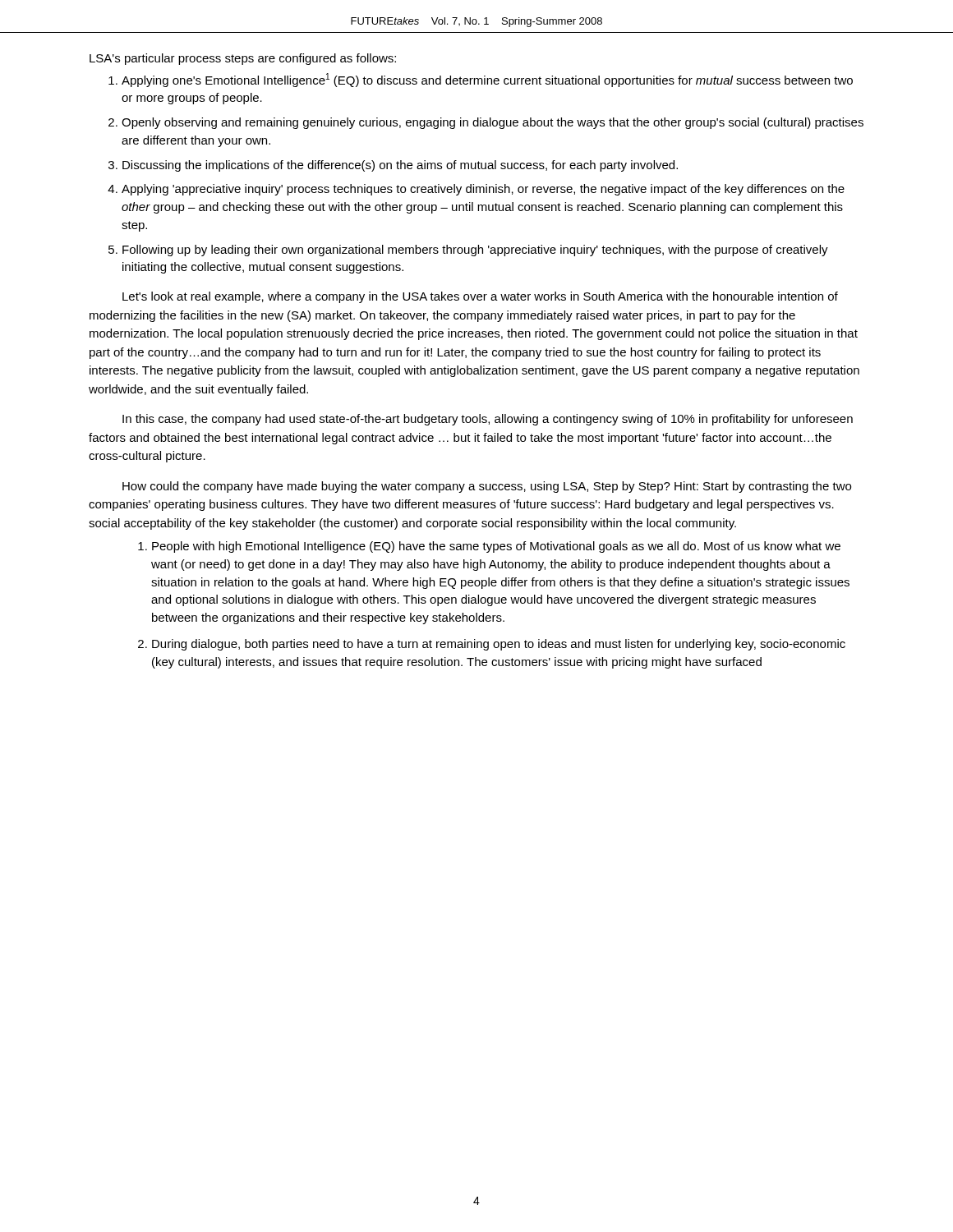Click on the region starting "How could the"
The width and height of the screenshot is (953, 1232).
470,504
